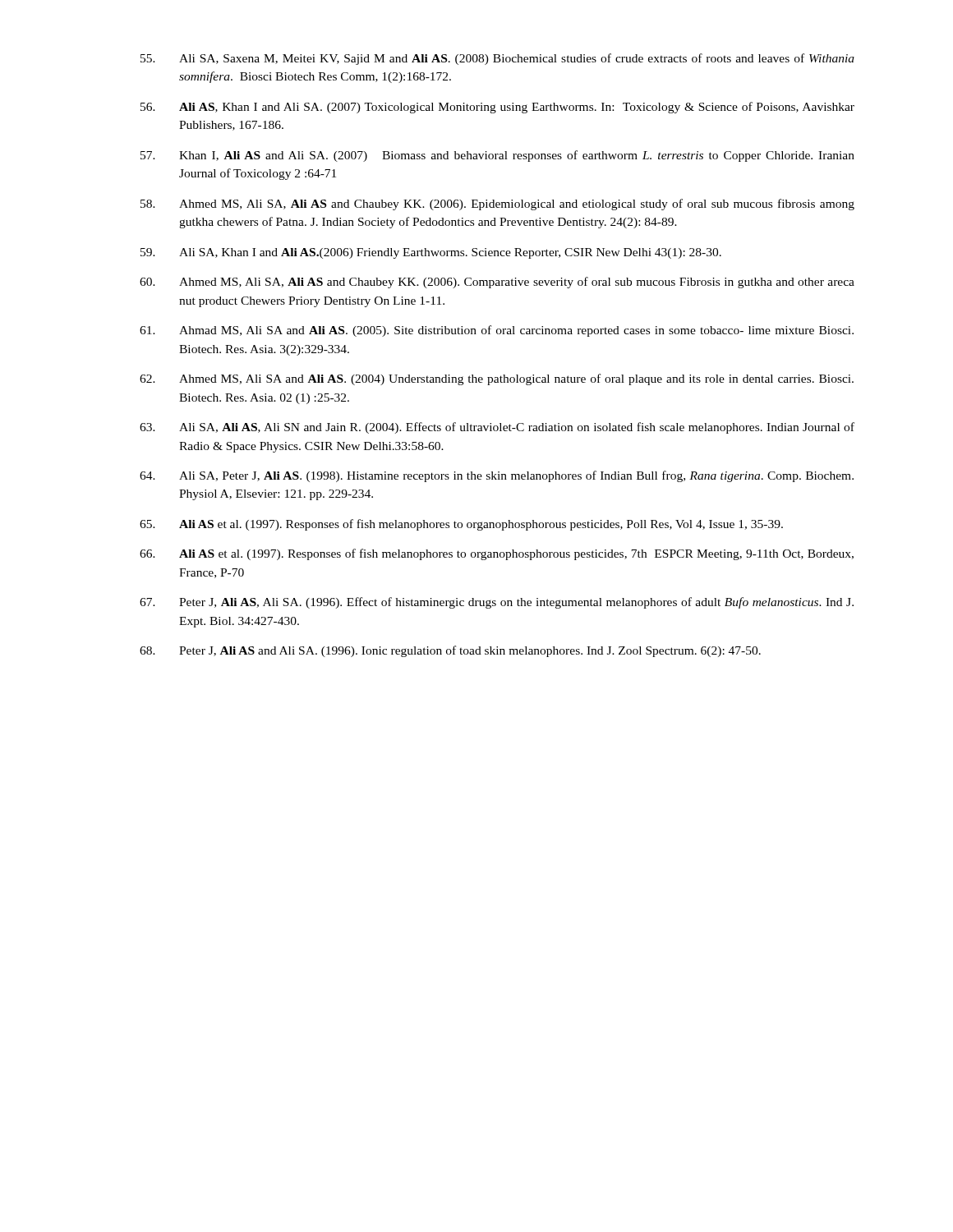Locate the passage starting "58. Ahmed MS, Ali SA, Ali"

(497, 213)
